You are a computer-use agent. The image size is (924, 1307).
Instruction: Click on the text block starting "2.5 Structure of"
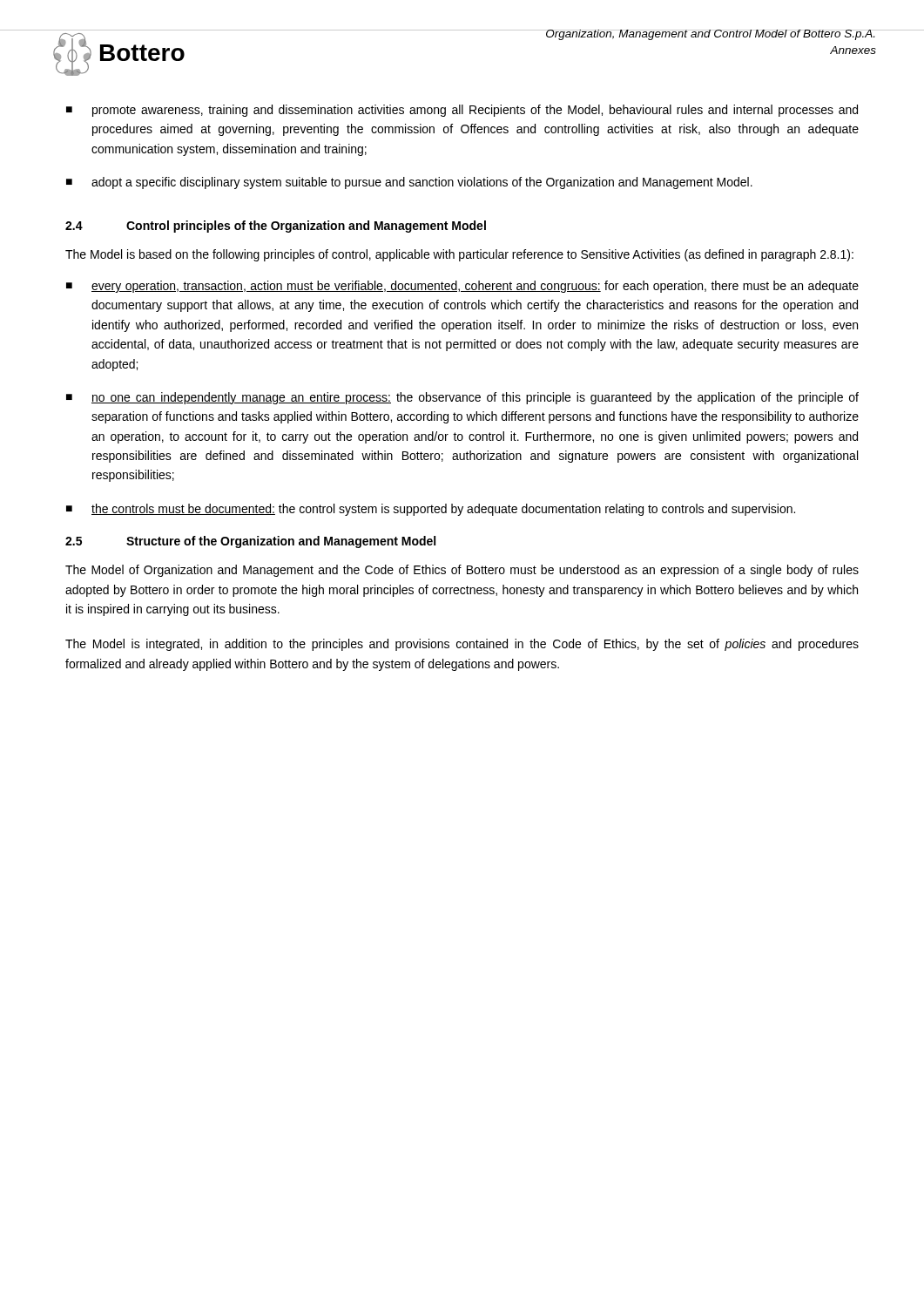click(x=251, y=541)
